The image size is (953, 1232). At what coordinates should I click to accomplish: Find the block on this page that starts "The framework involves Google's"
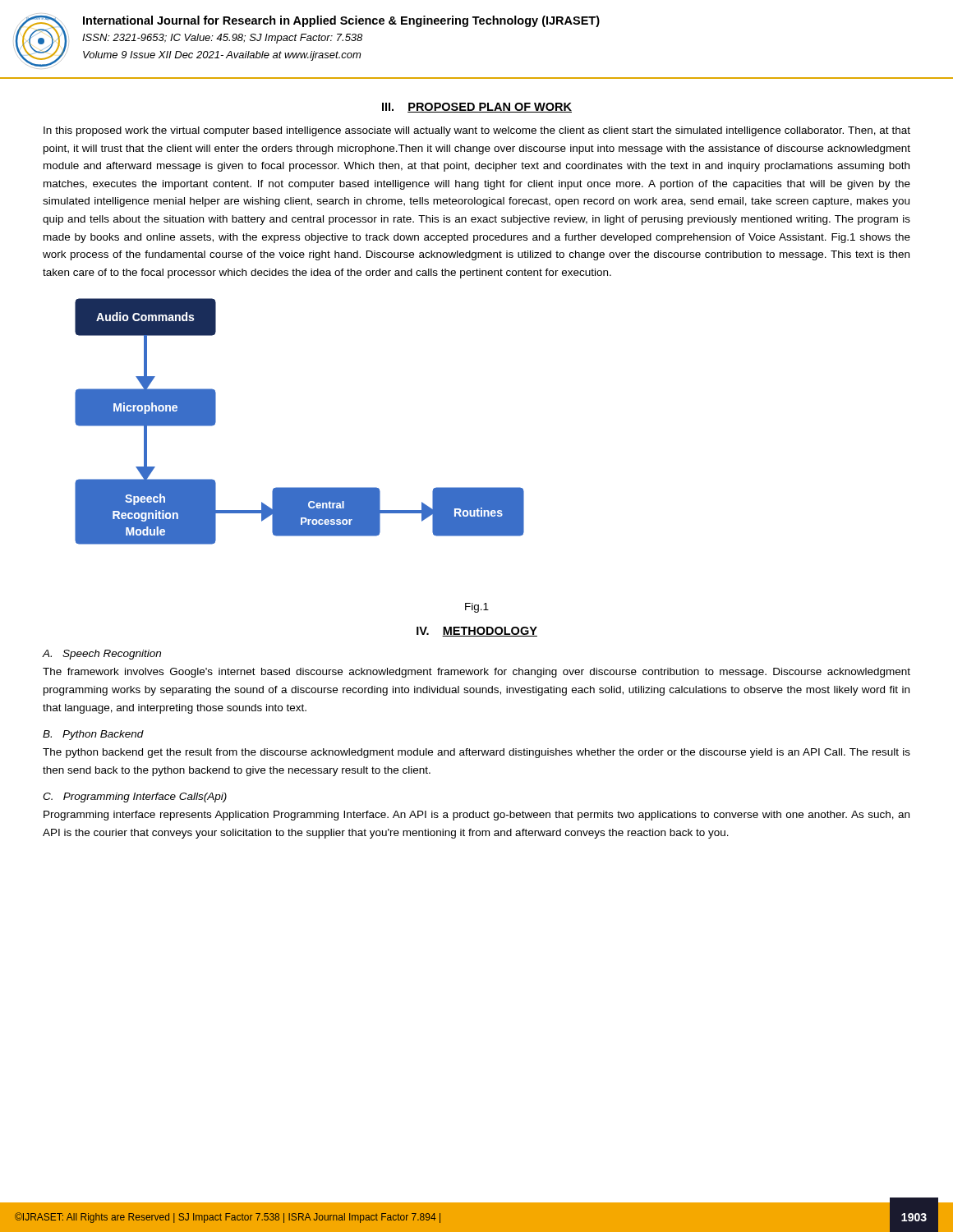(x=476, y=689)
